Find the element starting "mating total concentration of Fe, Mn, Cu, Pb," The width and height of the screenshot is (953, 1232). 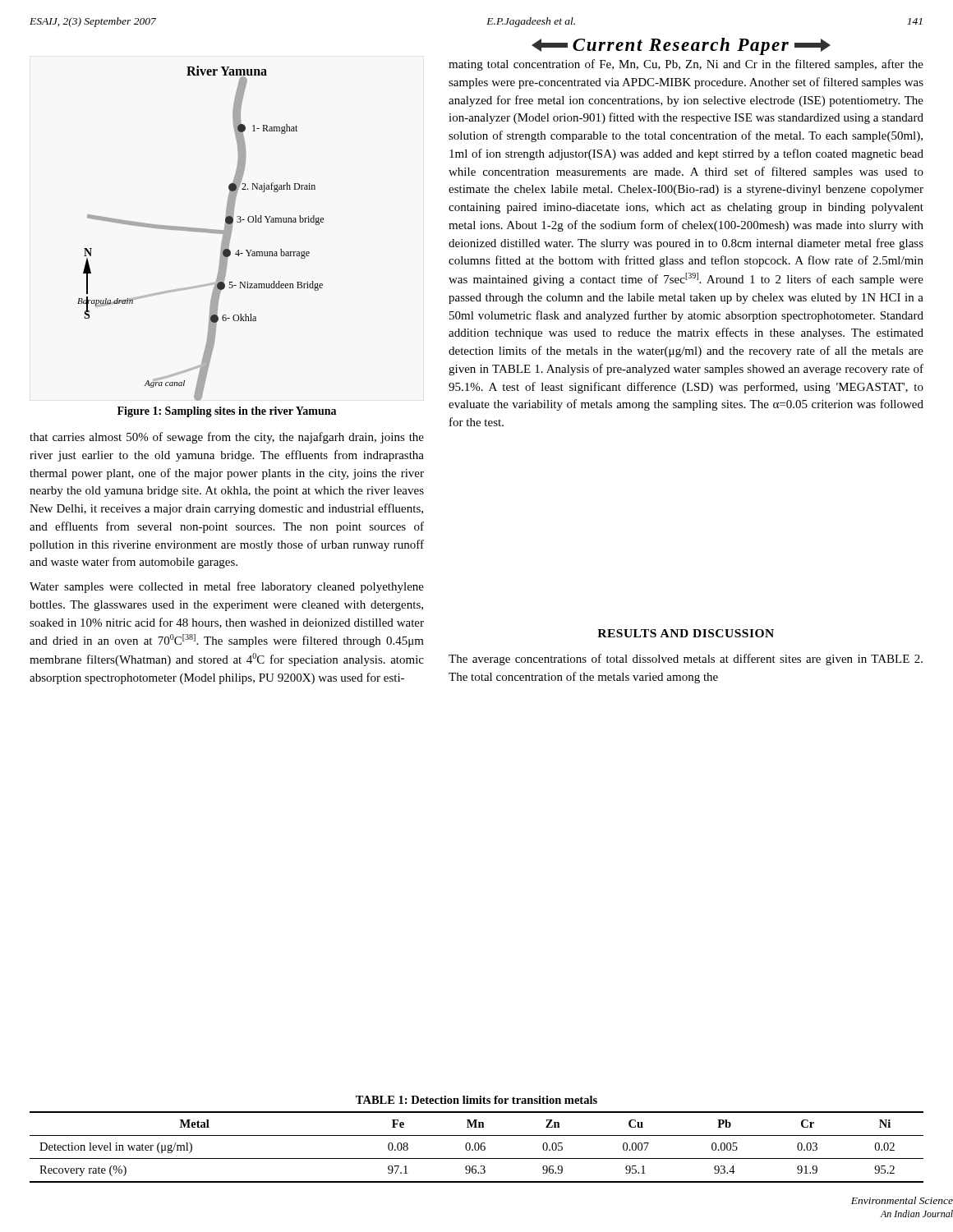tap(686, 244)
